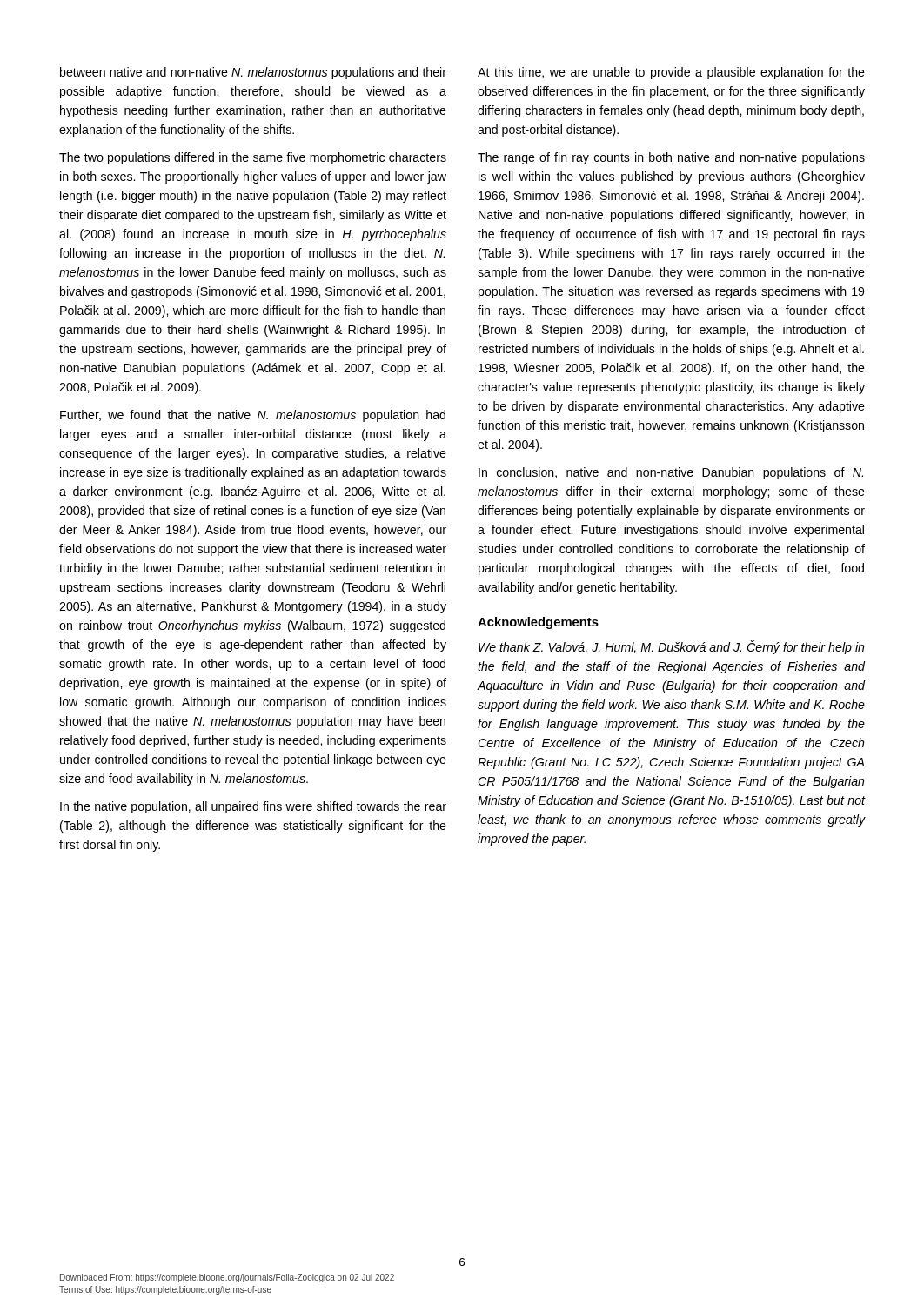Locate the block of text that opens with "In conclusion, native and non-native"
This screenshot has width=924, height=1305.
(x=671, y=530)
